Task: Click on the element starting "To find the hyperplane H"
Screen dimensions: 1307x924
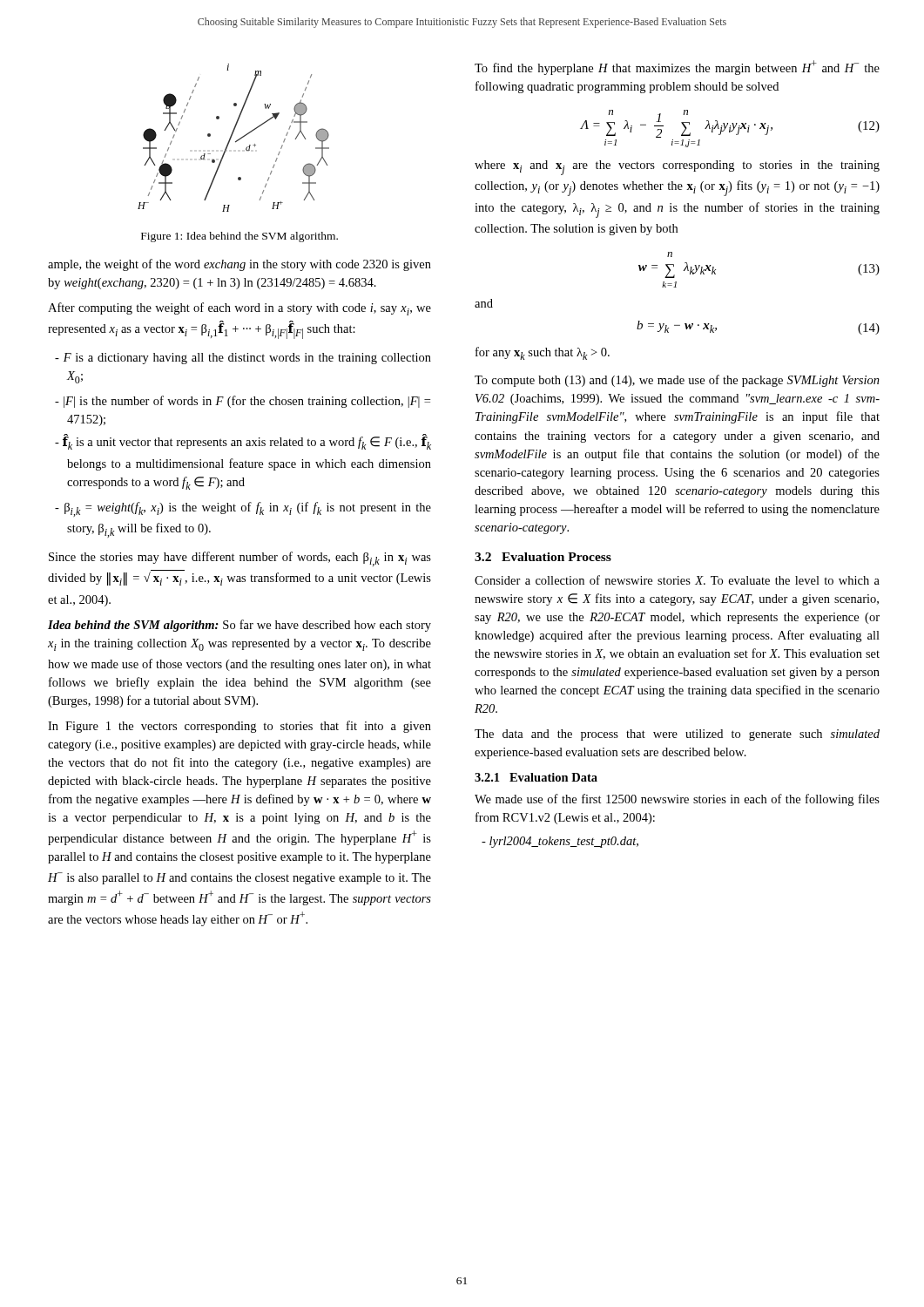Action: pos(677,75)
